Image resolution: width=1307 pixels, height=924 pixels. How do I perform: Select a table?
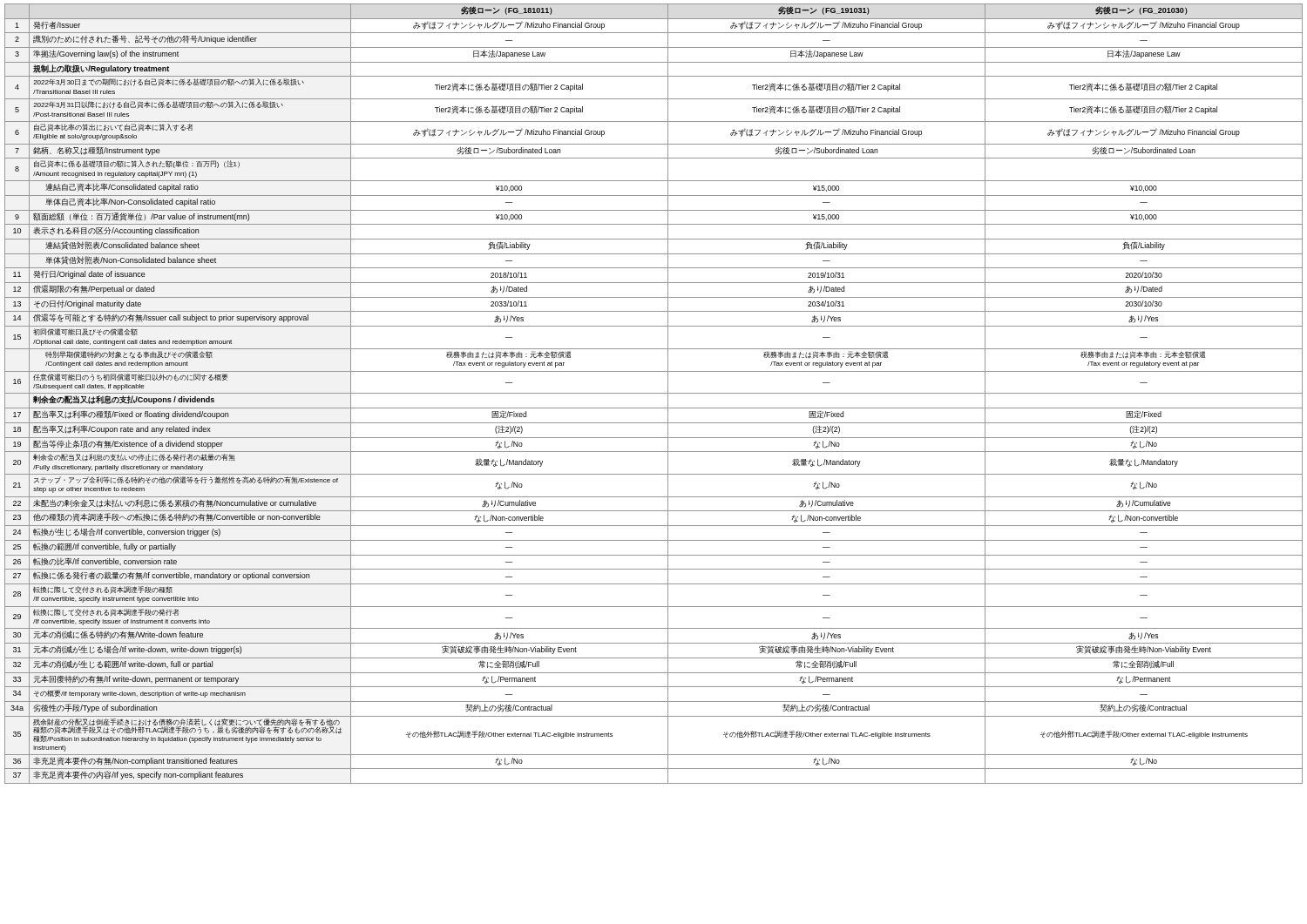(654, 392)
